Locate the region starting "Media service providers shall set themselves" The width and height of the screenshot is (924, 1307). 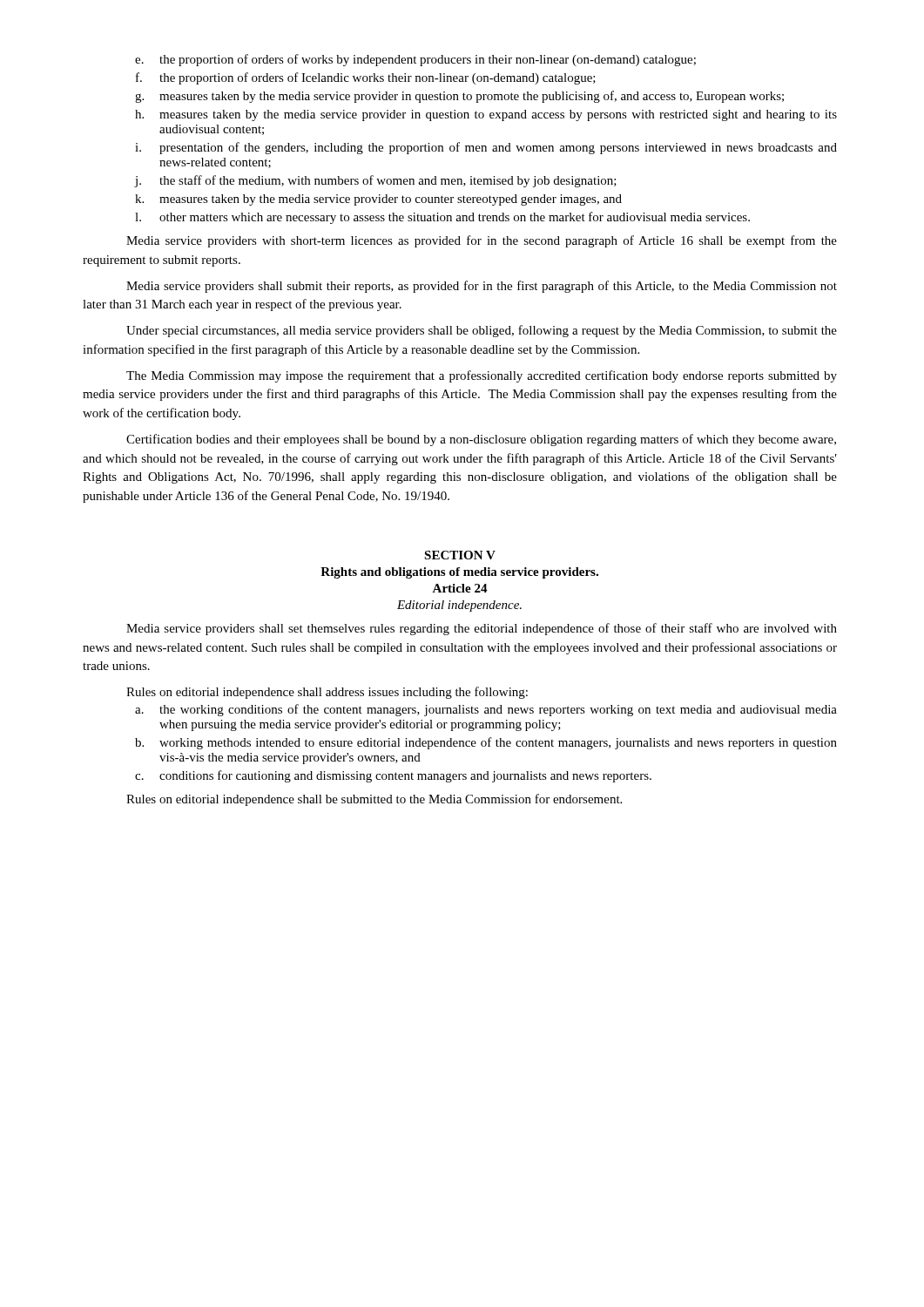pyautogui.click(x=460, y=647)
